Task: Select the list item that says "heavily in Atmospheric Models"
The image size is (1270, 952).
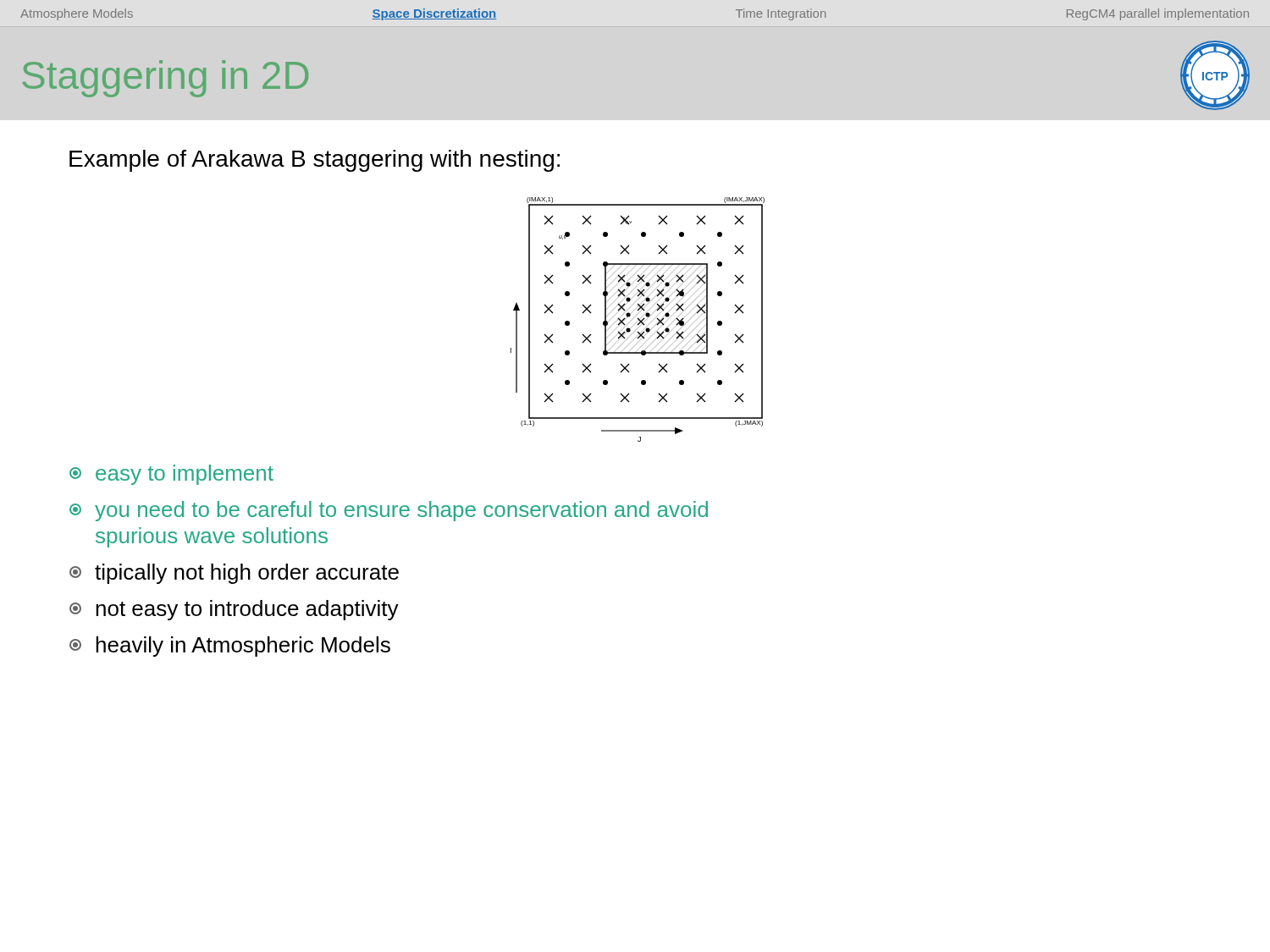Action: point(229,645)
